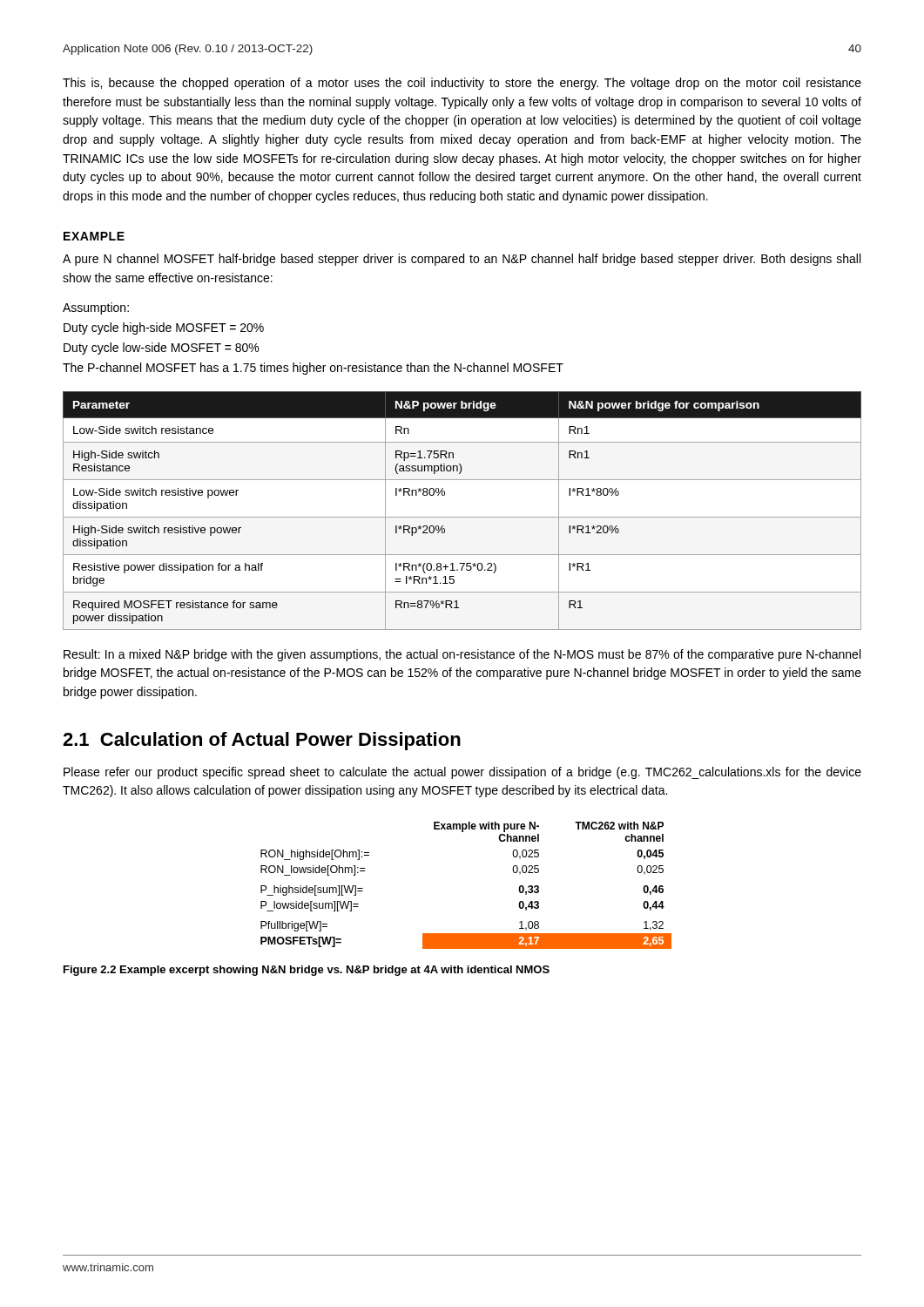Click on the text starting "Assumption: Duty cycle high-side MOSFET"
The height and width of the screenshot is (1307, 924).
pyautogui.click(x=96, y=308)
